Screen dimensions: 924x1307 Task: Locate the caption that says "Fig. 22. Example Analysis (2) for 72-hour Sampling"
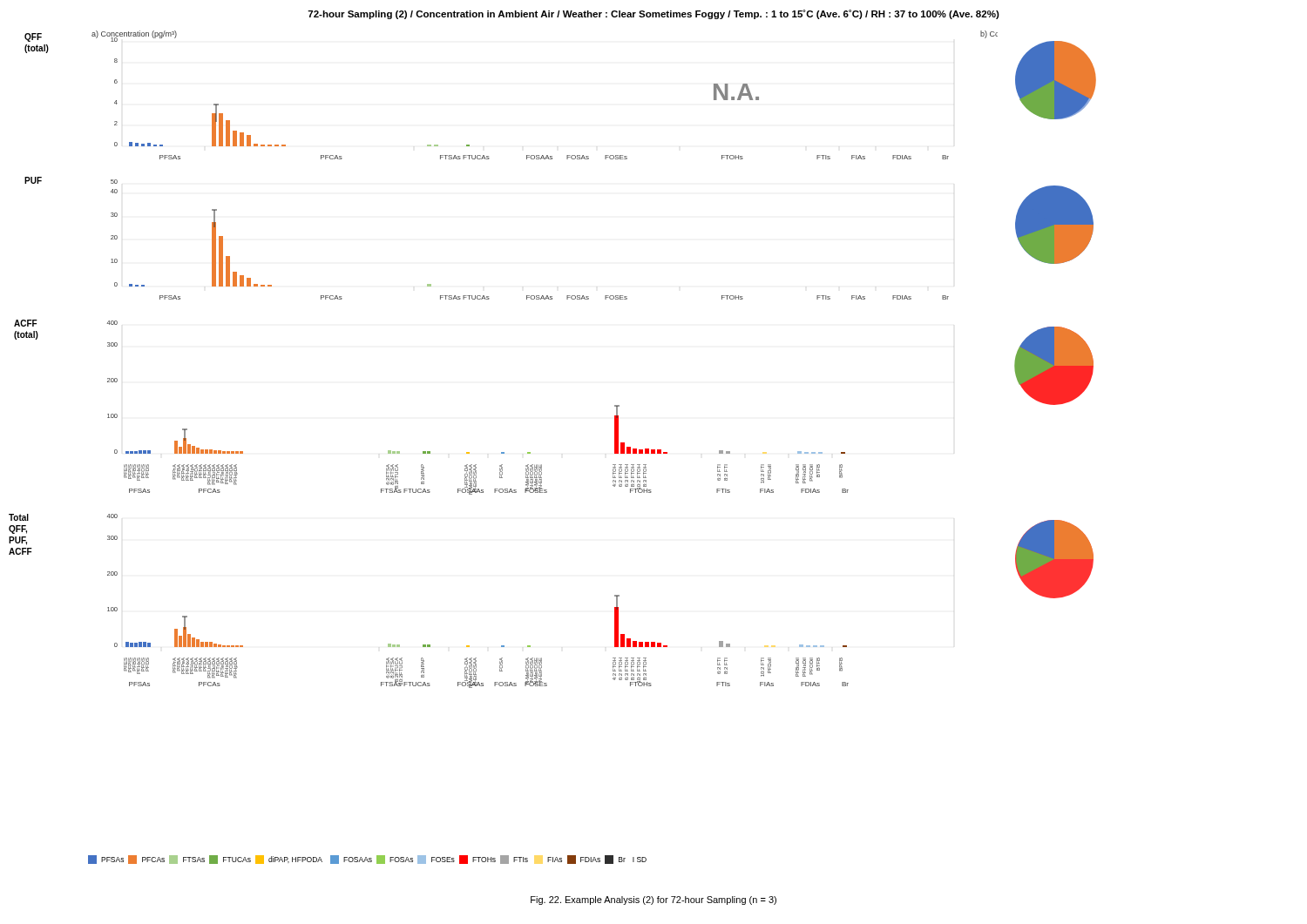(x=654, y=900)
